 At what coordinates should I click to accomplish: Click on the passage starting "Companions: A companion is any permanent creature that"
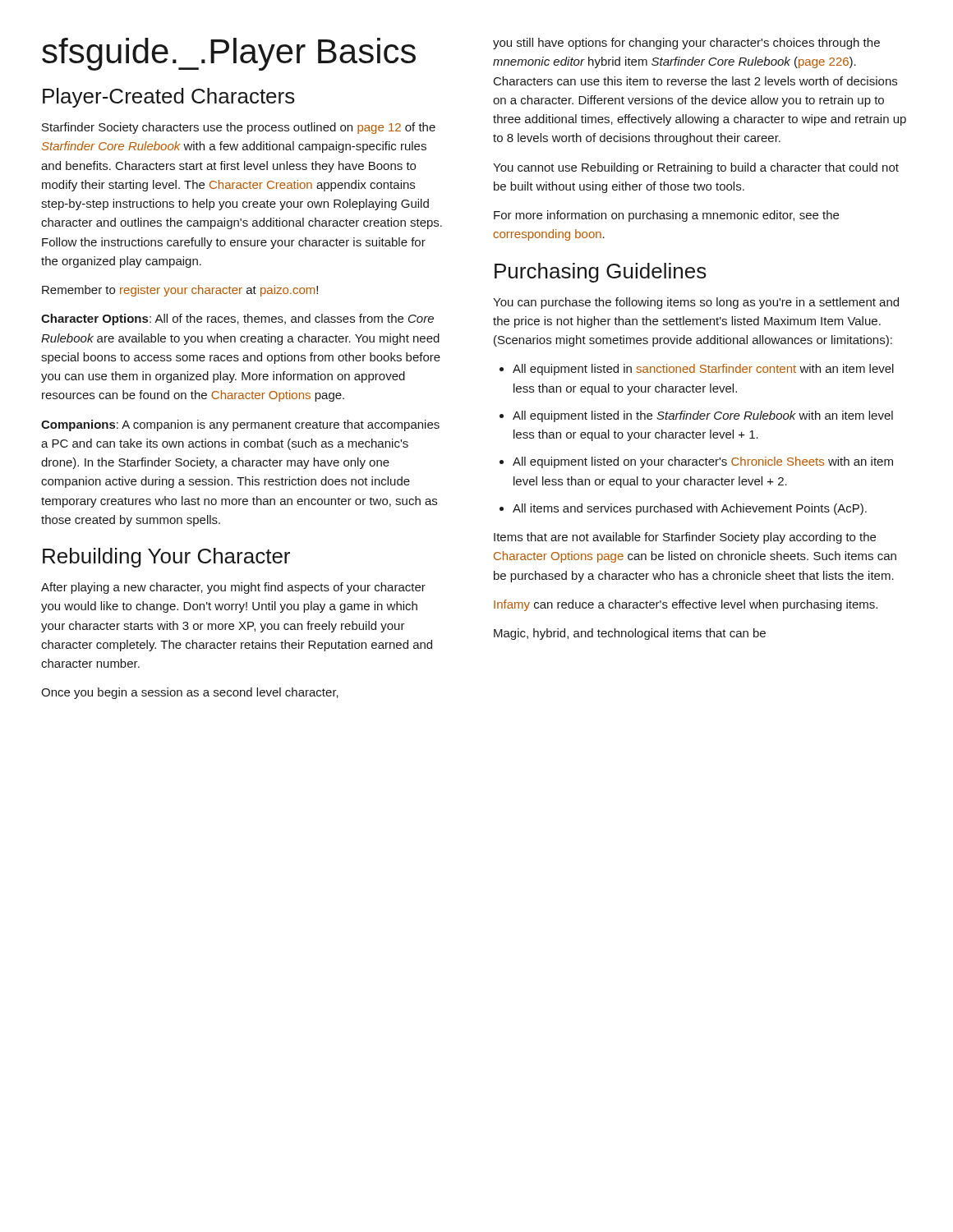click(x=242, y=472)
